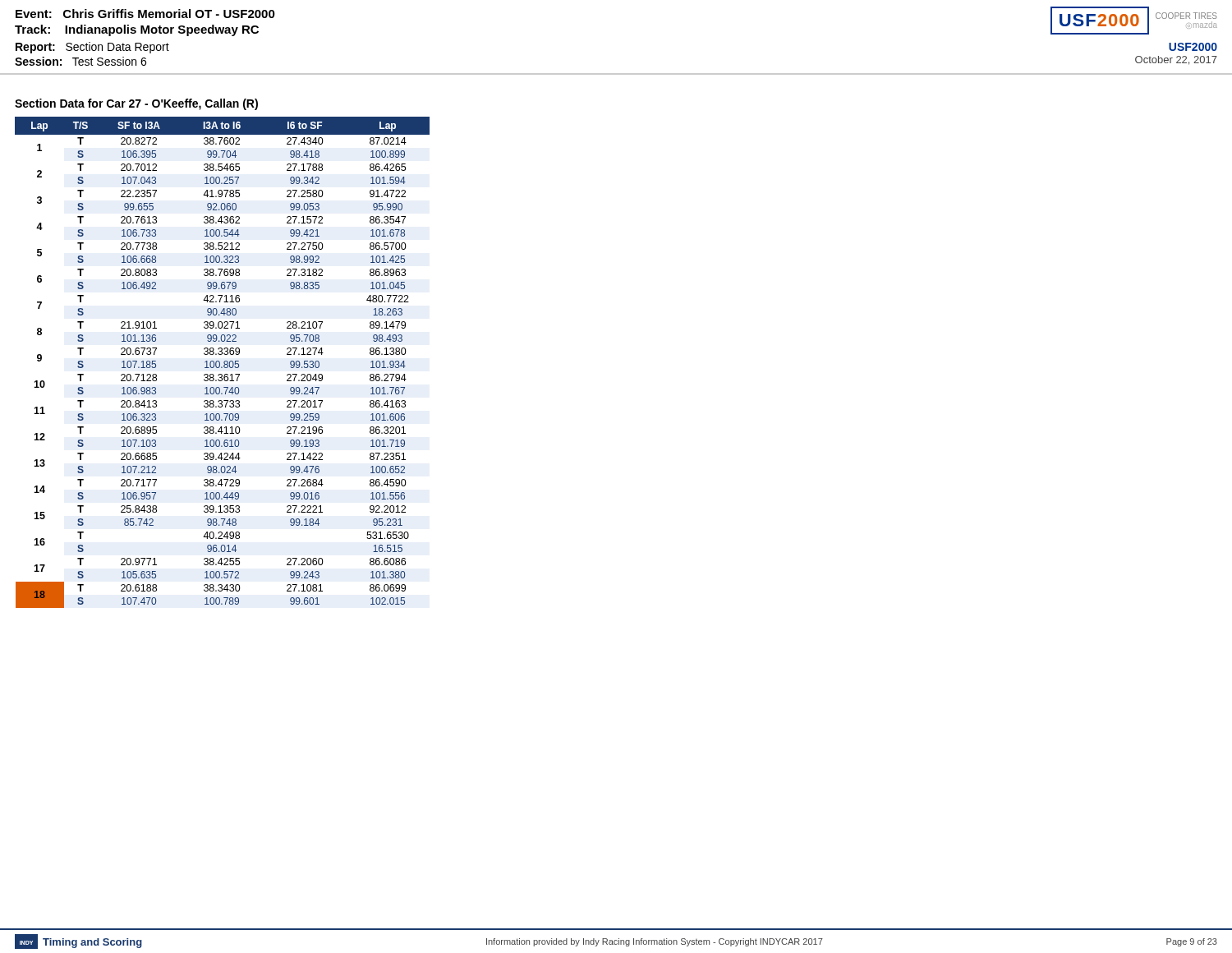Find the table
The image size is (1232, 953).
click(222, 362)
